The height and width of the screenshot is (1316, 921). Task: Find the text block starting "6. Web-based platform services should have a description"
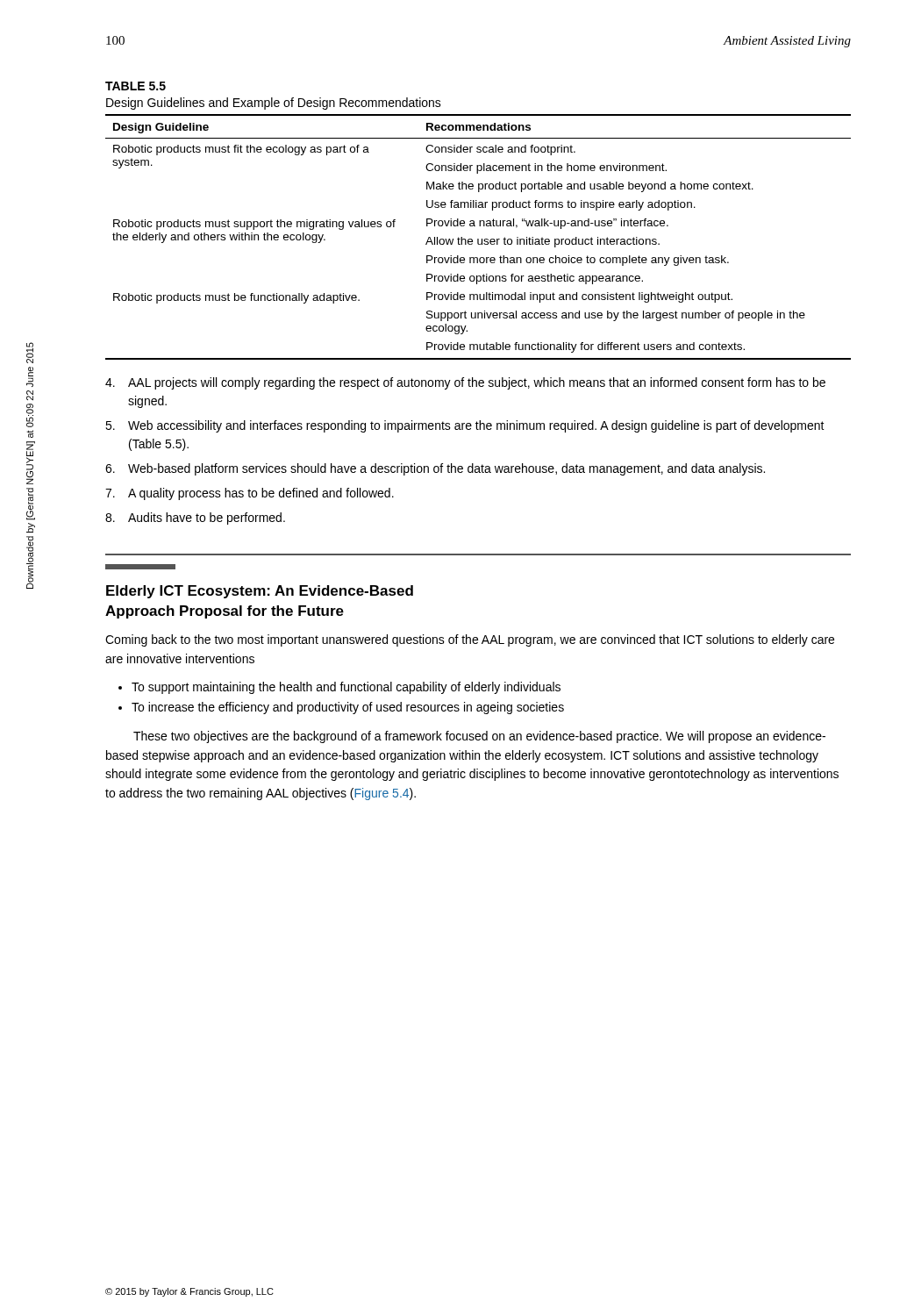[x=478, y=469]
